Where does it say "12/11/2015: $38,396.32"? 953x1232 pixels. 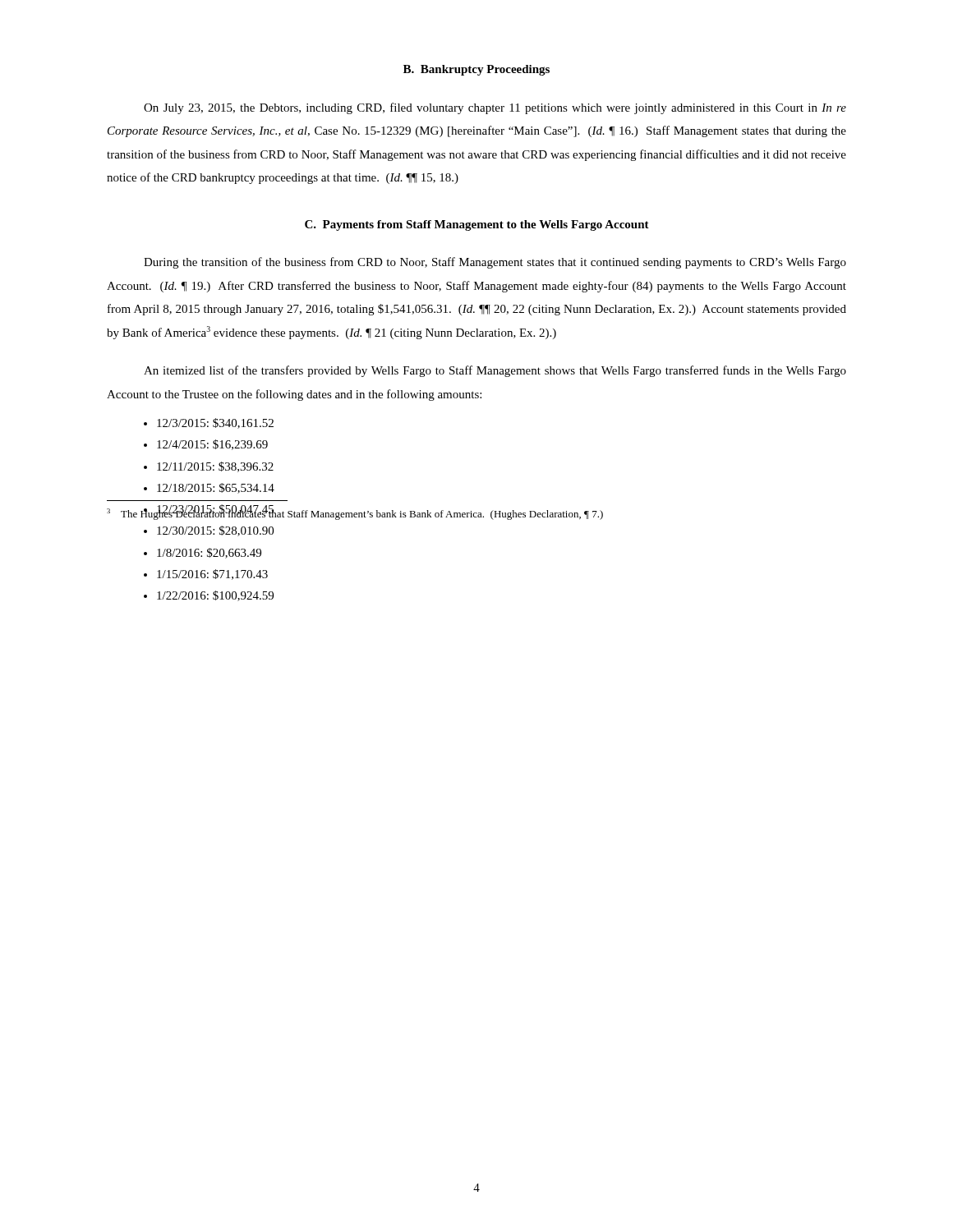click(x=215, y=466)
